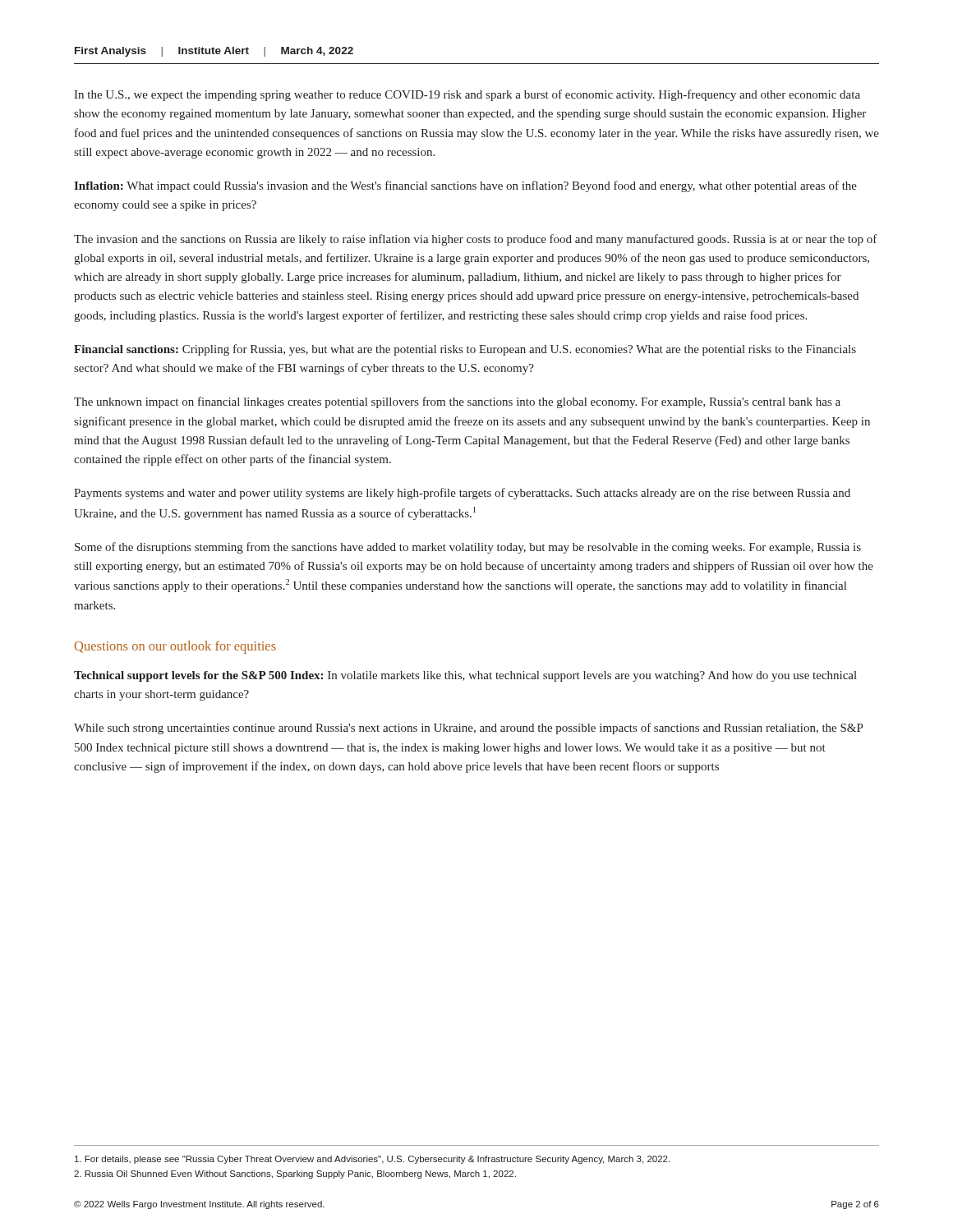Find the passage starting "Questions on our outlook"

(x=175, y=646)
